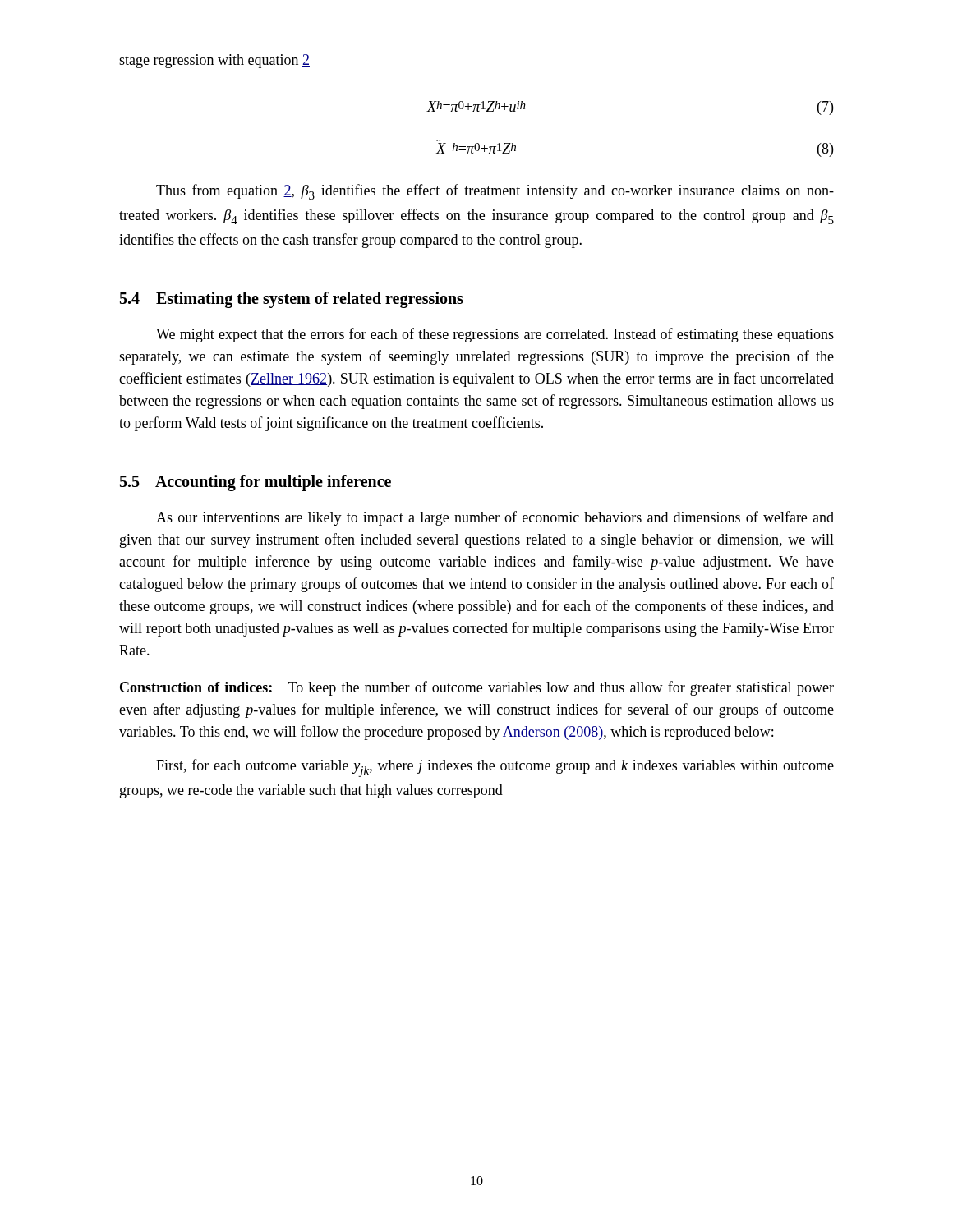Find the formula that reads "Xh = π0 + π1Zh"
953x1232 pixels.
[x=476, y=107]
